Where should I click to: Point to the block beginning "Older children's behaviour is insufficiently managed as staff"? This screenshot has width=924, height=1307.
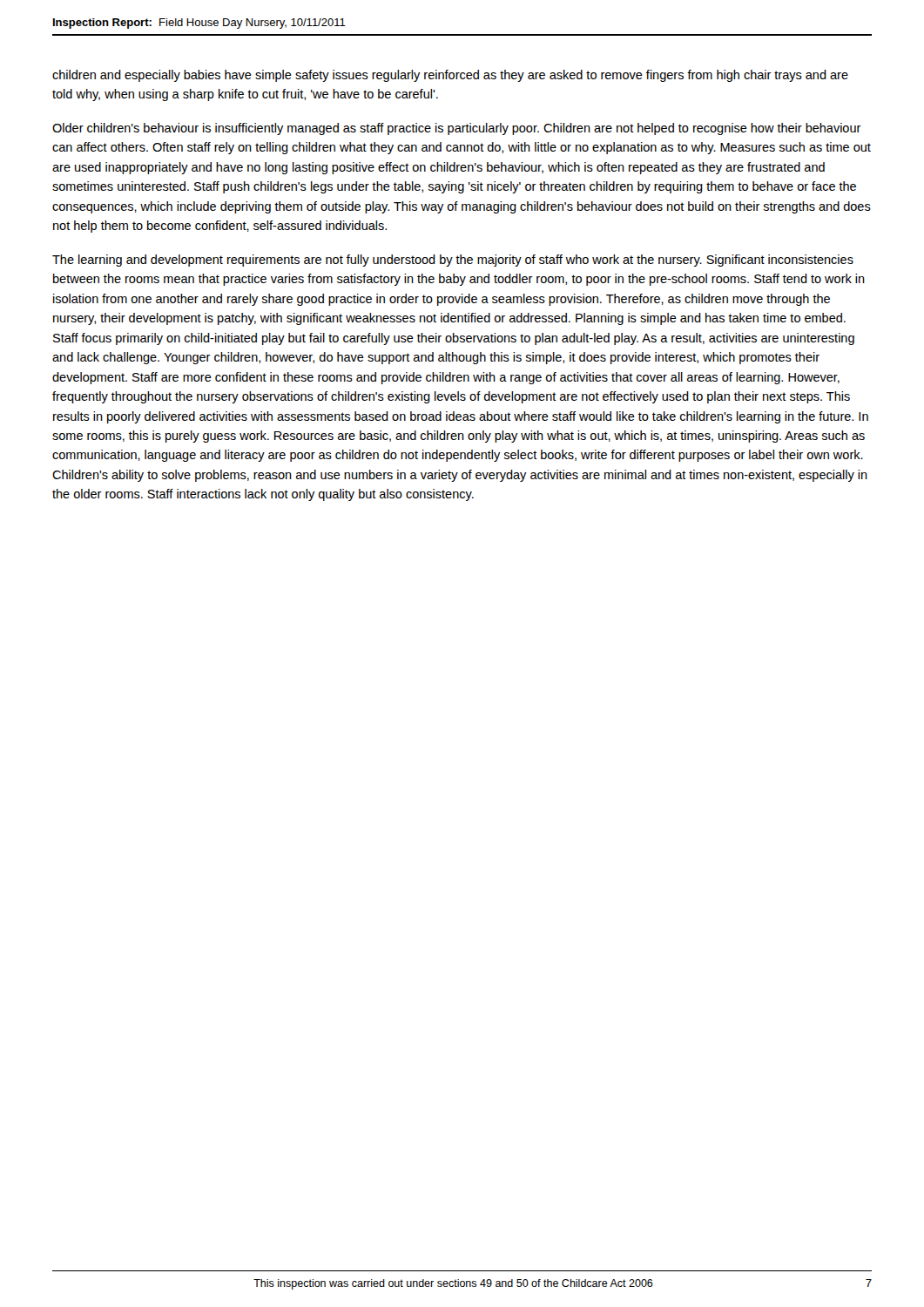[461, 177]
